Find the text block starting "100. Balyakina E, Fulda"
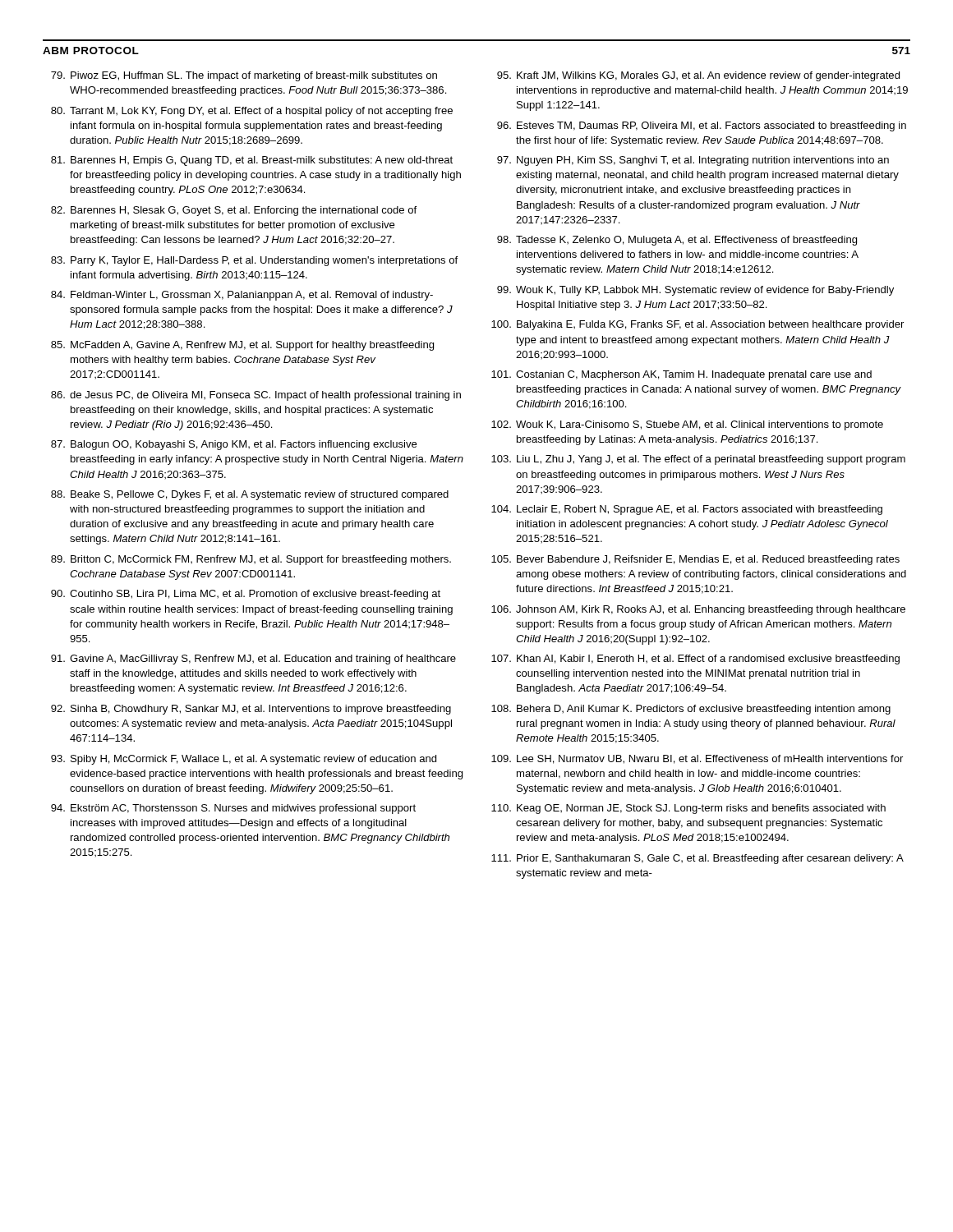Viewport: 953px width, 1232px height. (700, 340)
